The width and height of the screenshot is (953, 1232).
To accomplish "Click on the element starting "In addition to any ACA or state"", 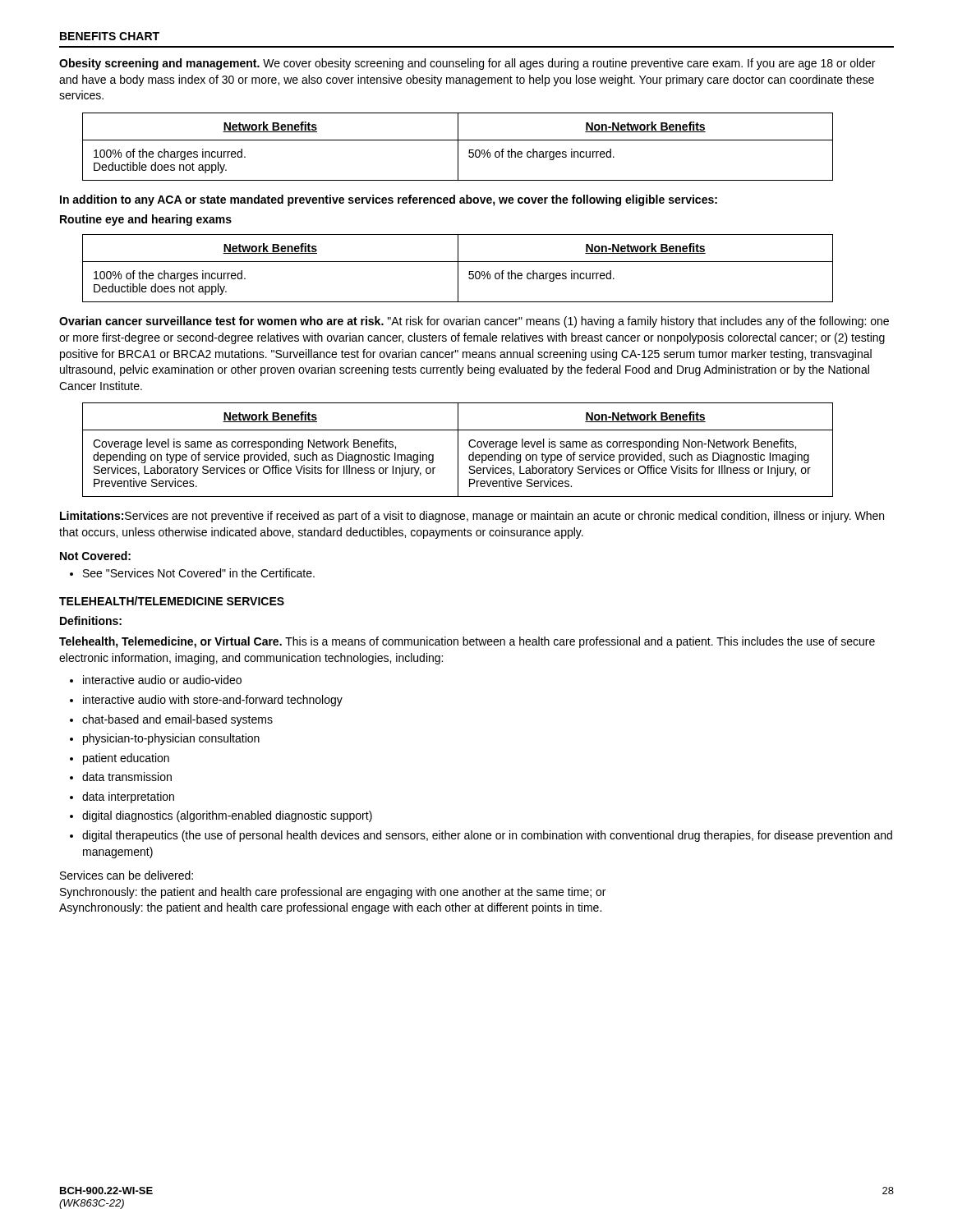I will click(x=389, y=199).
